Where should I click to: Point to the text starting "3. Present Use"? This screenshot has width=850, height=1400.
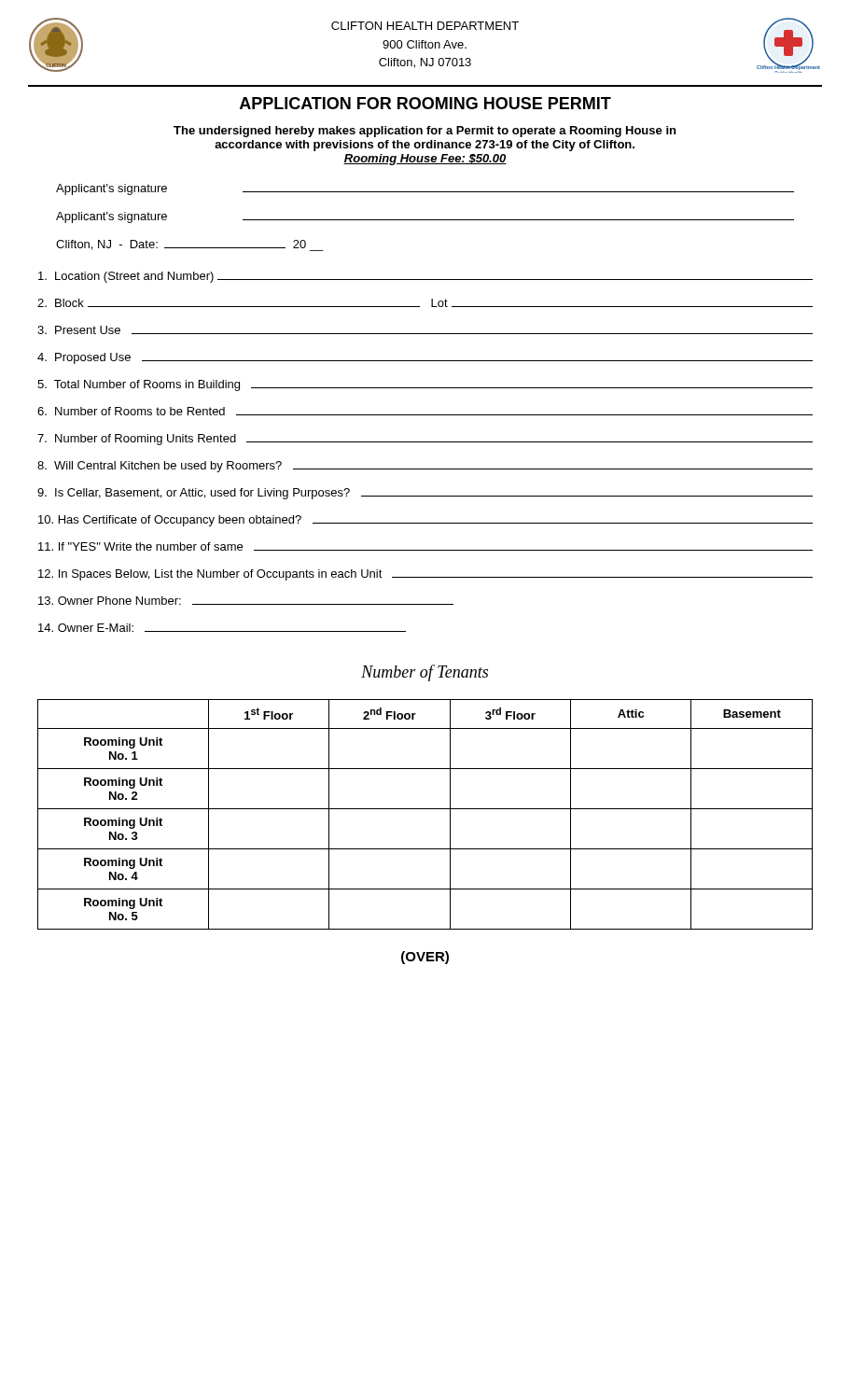pyautogui.click(x=425, y=327)
